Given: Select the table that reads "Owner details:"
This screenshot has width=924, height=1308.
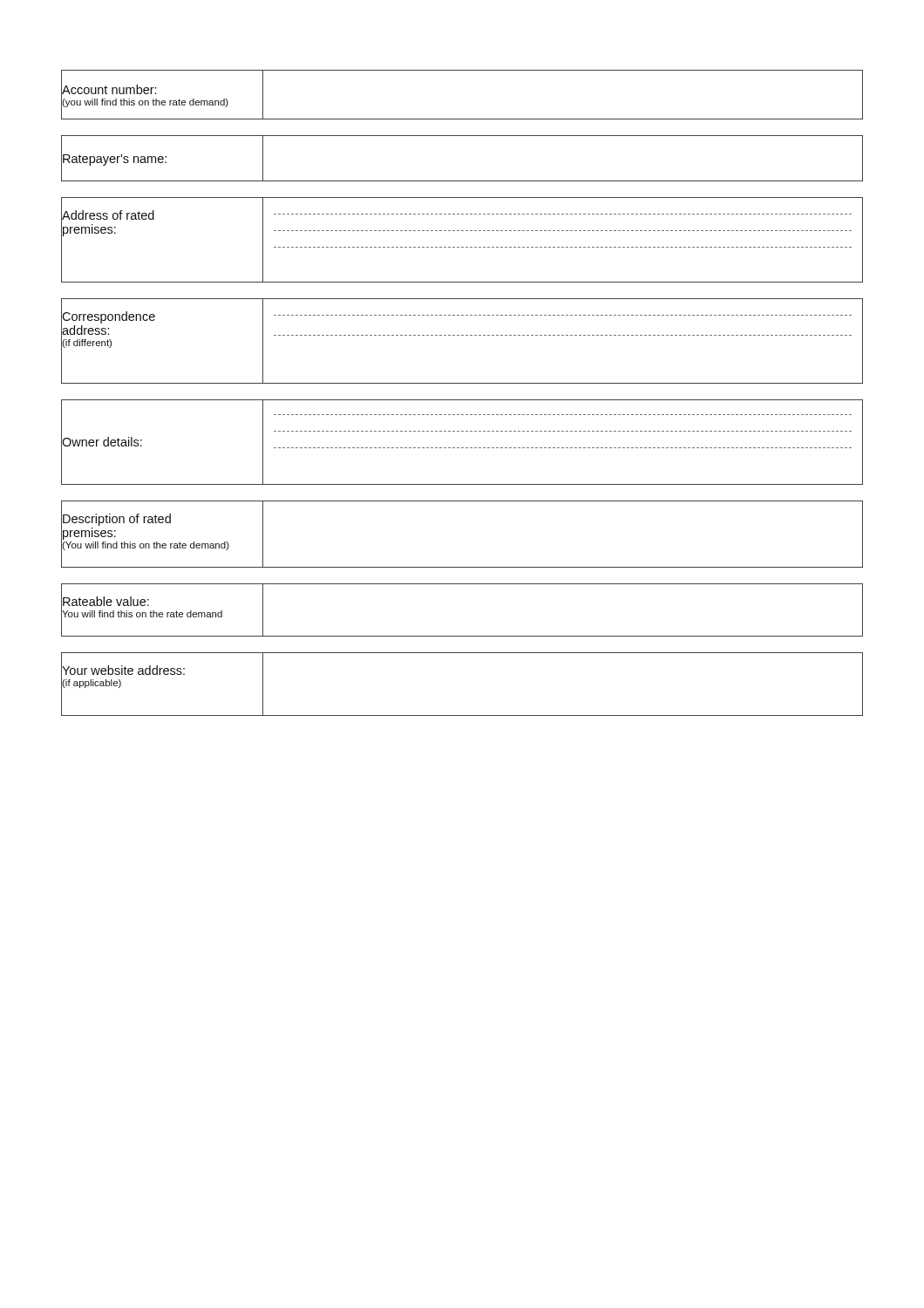Looking at the screenshot, I should [x=462, y=442].
